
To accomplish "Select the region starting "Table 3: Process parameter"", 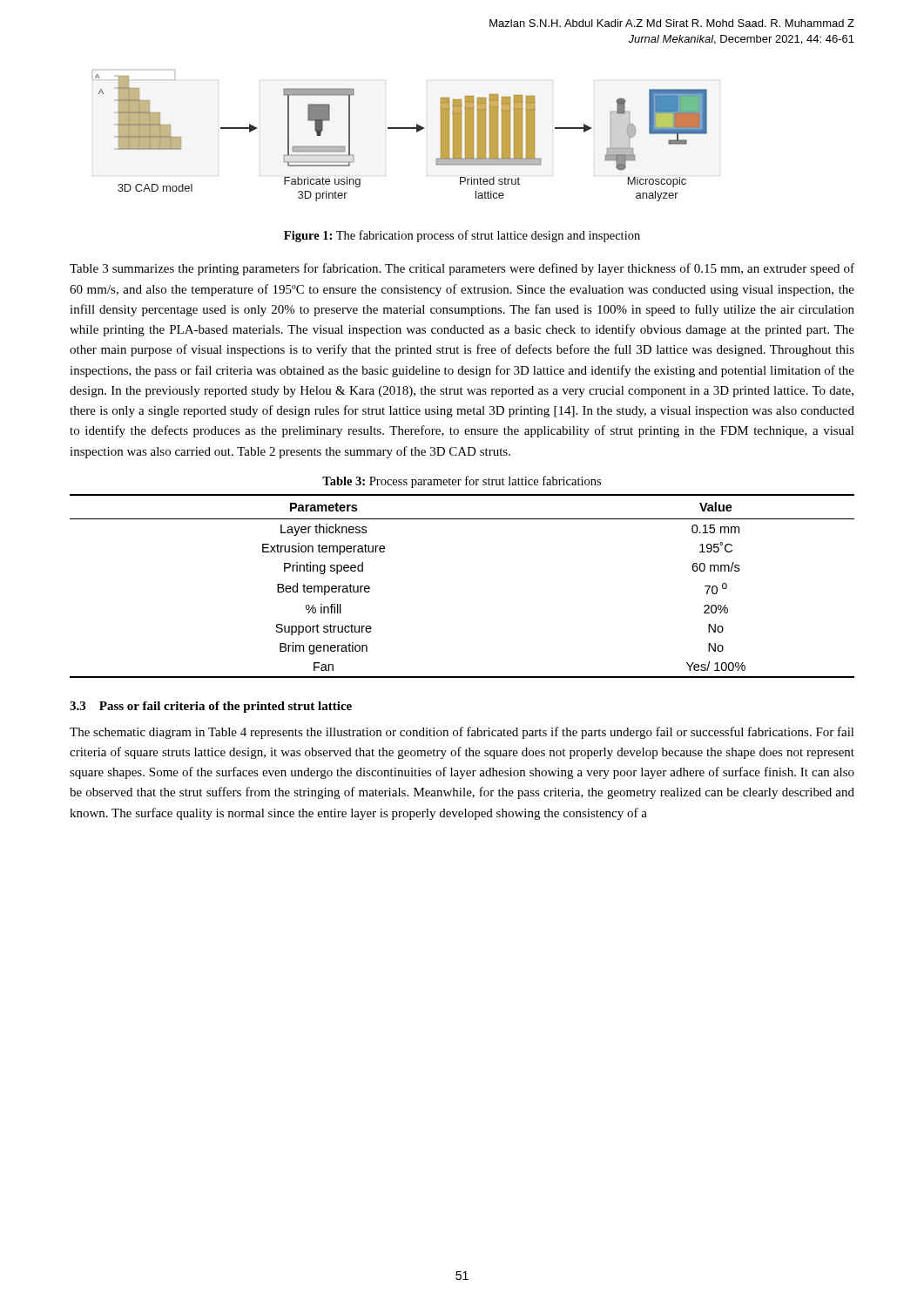I will click(x=462, y=481).
